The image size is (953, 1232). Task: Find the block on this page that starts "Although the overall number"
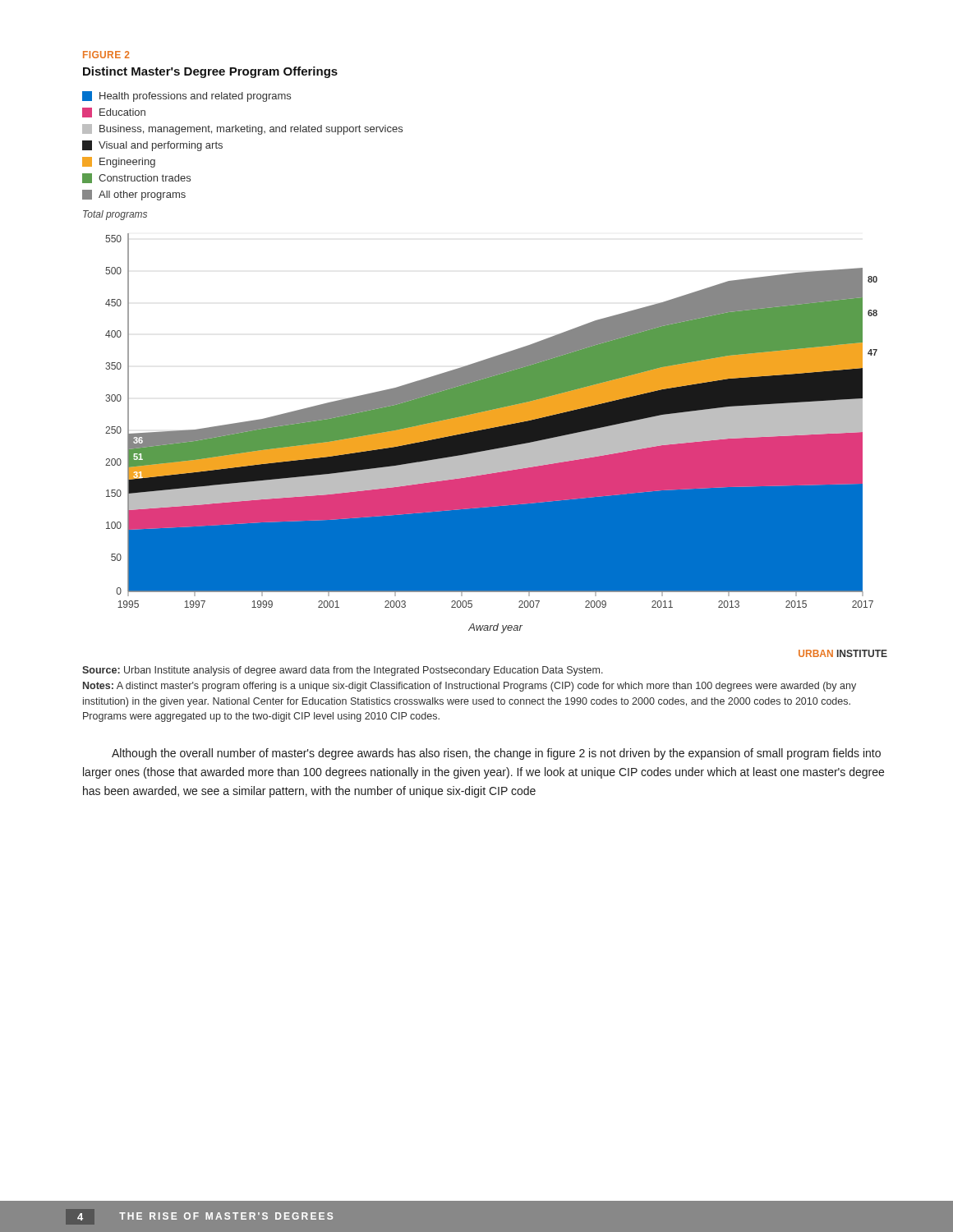[x=483, y=772]
